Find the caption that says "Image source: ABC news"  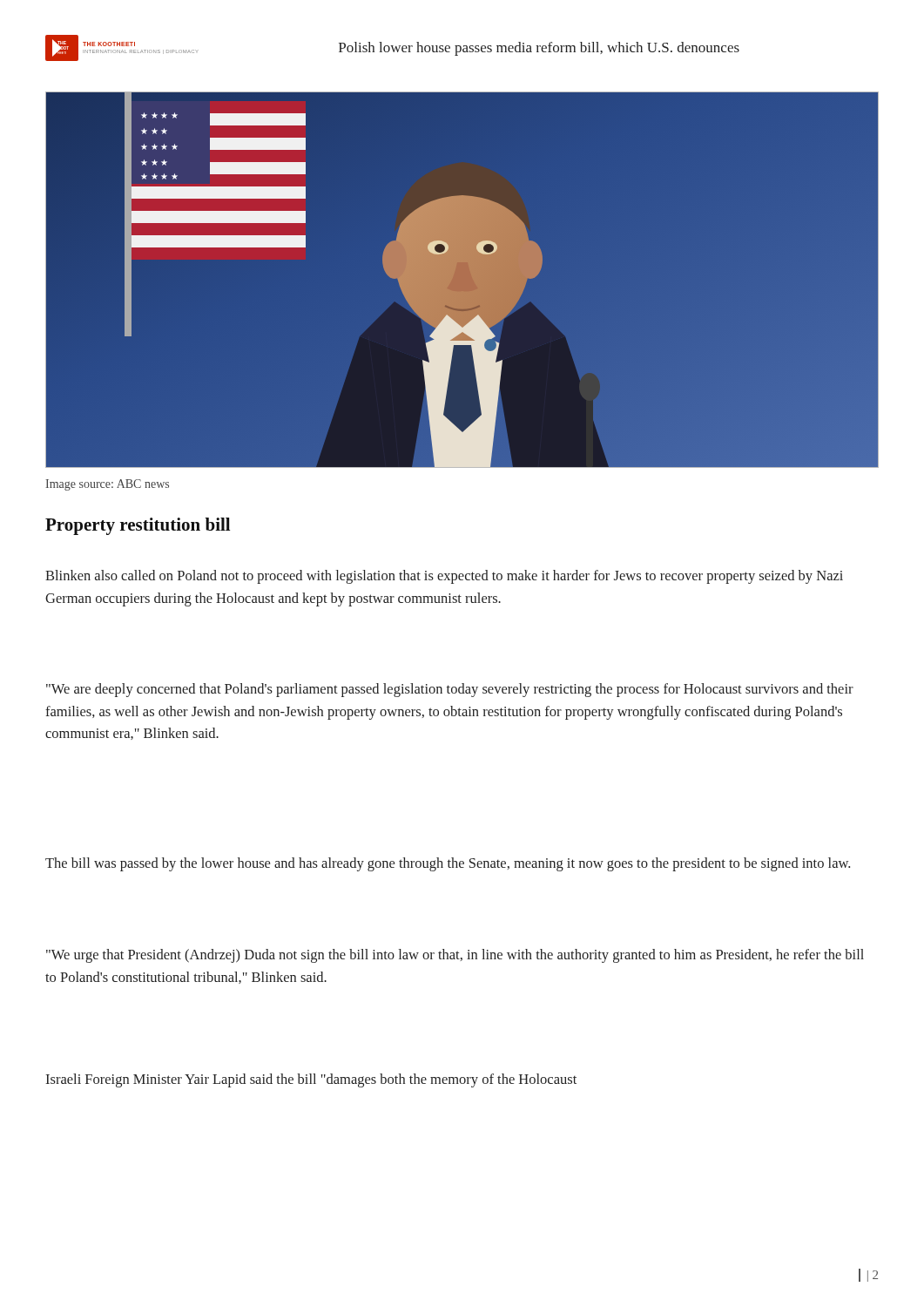[107, 484]
